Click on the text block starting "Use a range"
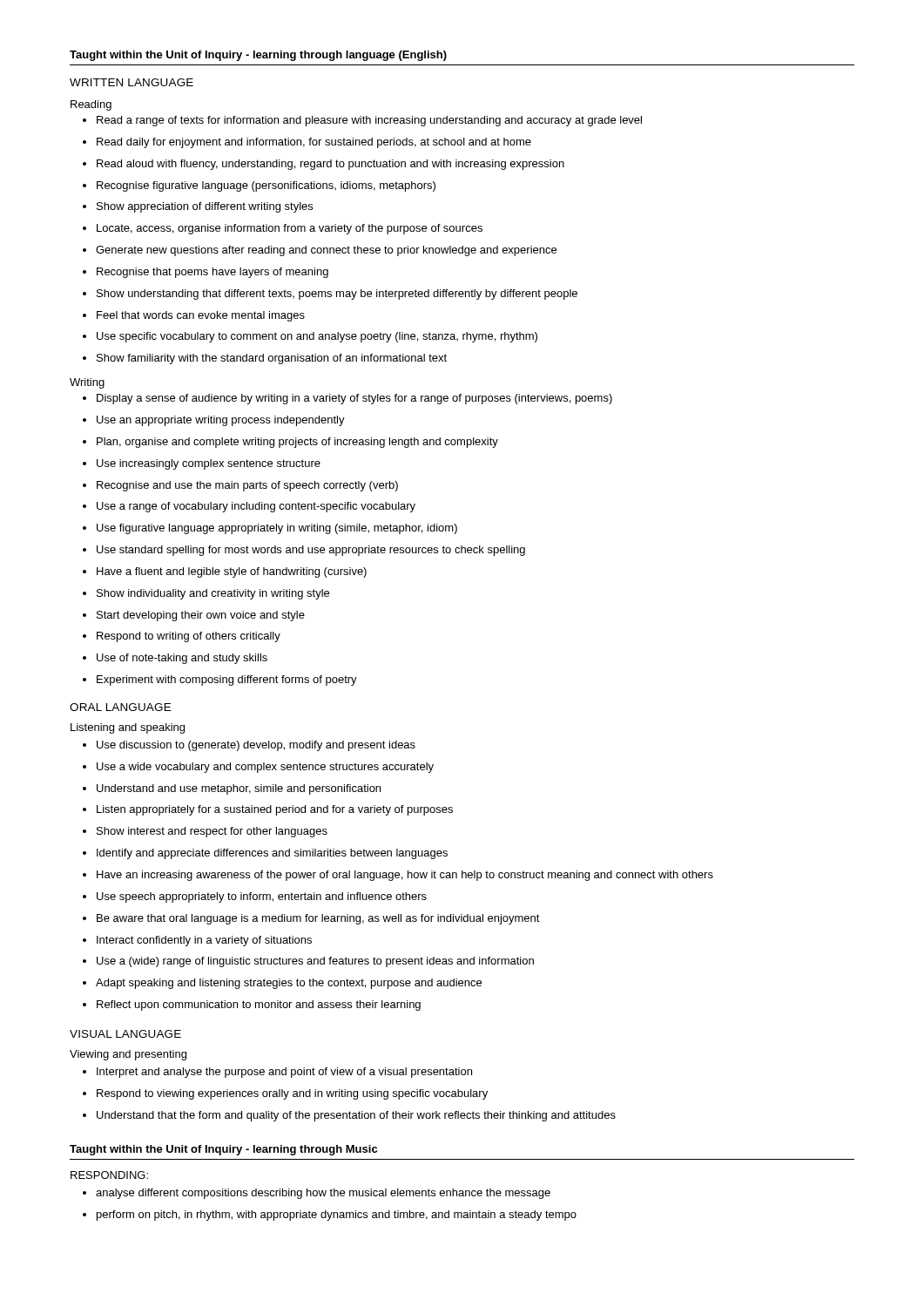 pyautogui.click(x=249, y=507)
